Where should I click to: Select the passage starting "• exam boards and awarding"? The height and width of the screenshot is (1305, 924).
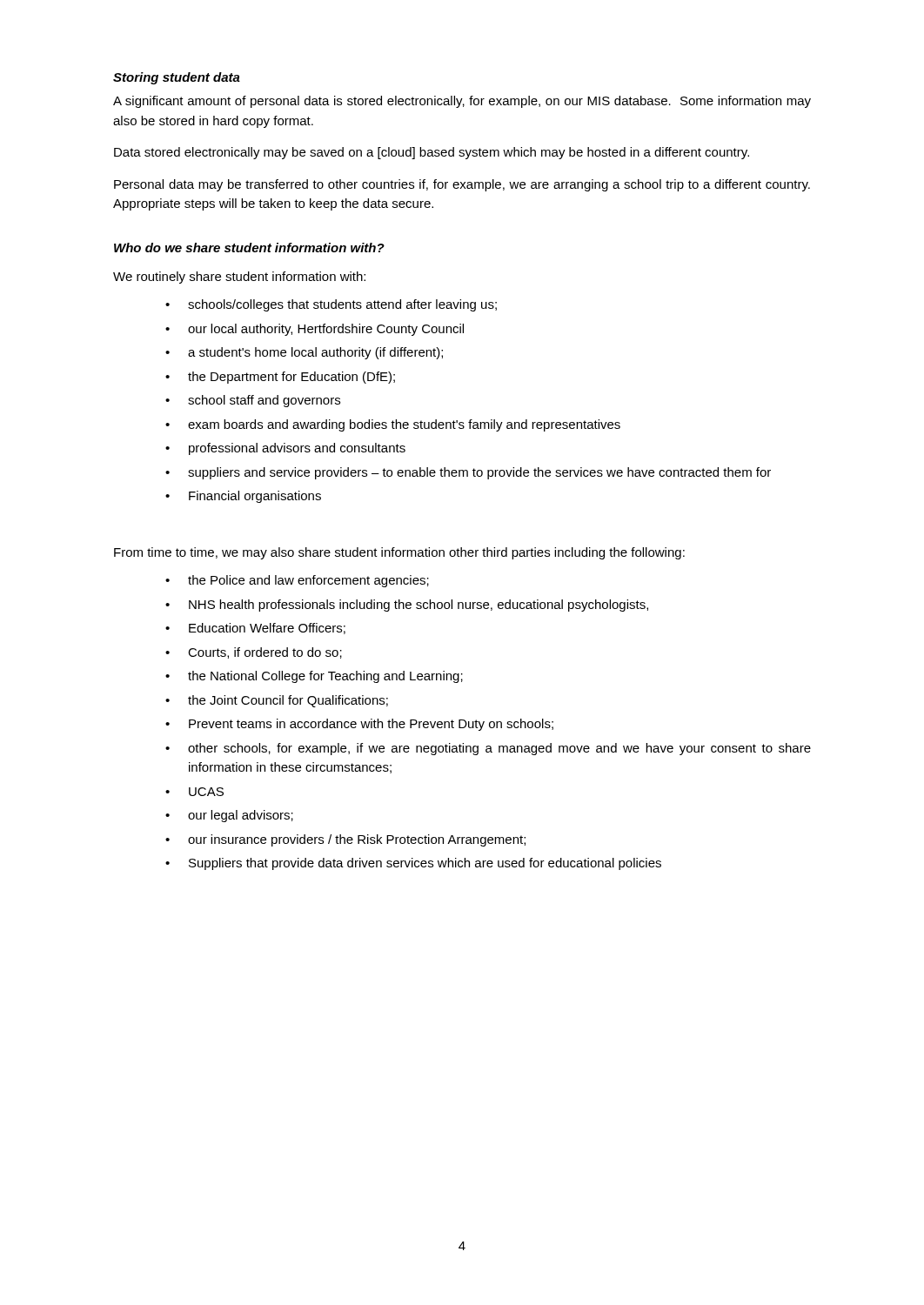coord(488,424)
